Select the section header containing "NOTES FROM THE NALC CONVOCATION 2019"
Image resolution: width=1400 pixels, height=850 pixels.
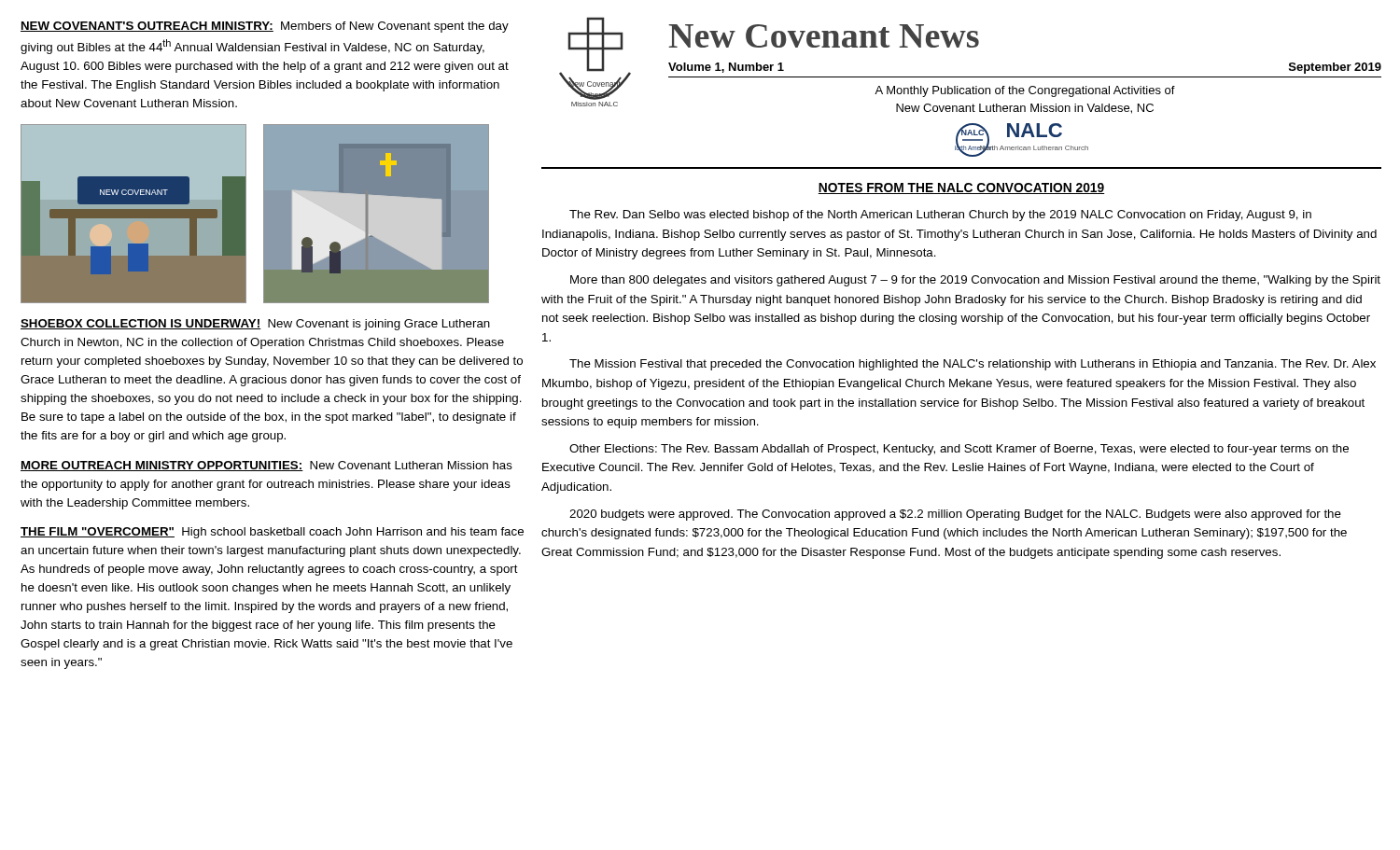961,188
